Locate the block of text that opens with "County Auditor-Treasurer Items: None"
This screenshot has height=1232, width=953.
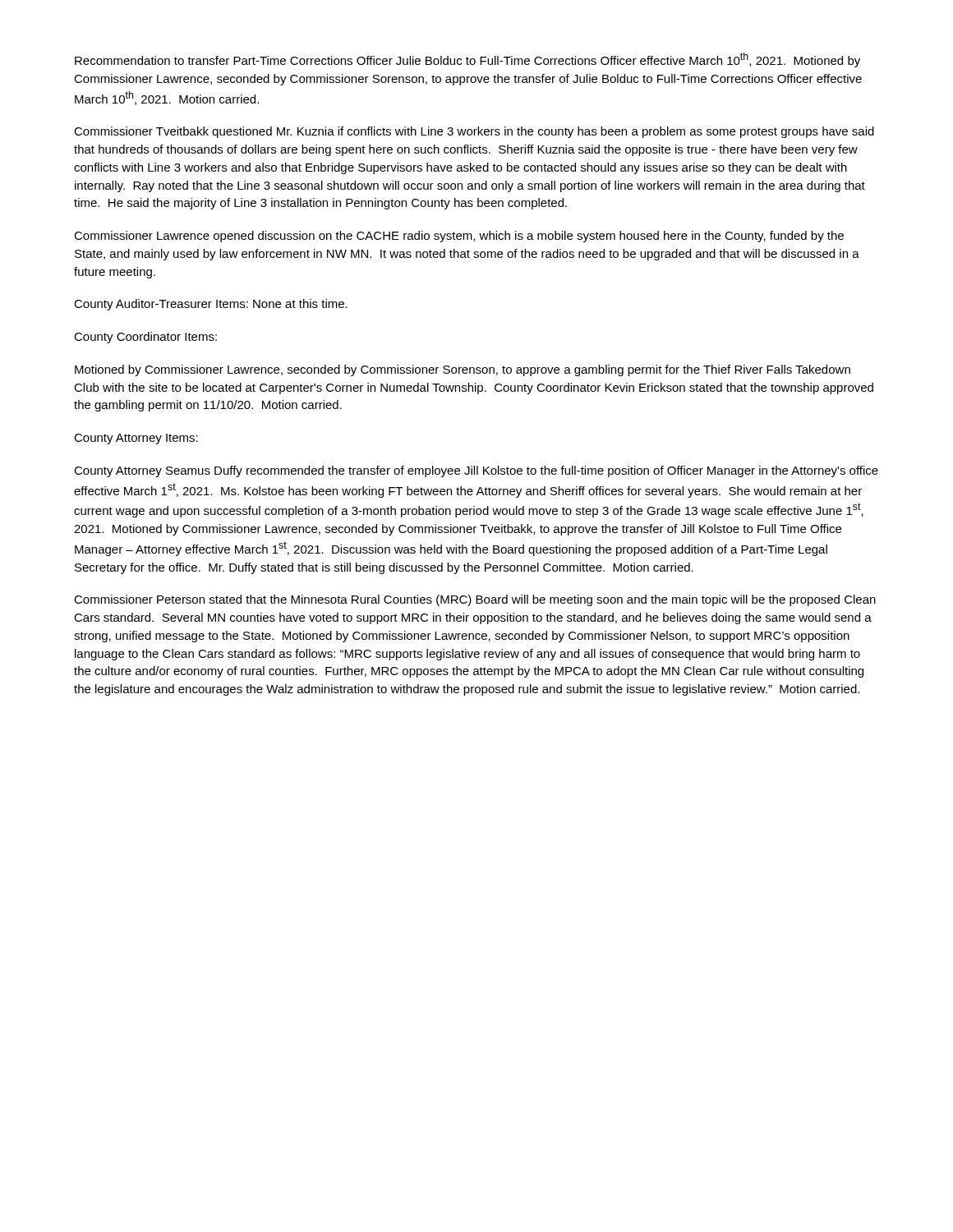pos(211,304)
